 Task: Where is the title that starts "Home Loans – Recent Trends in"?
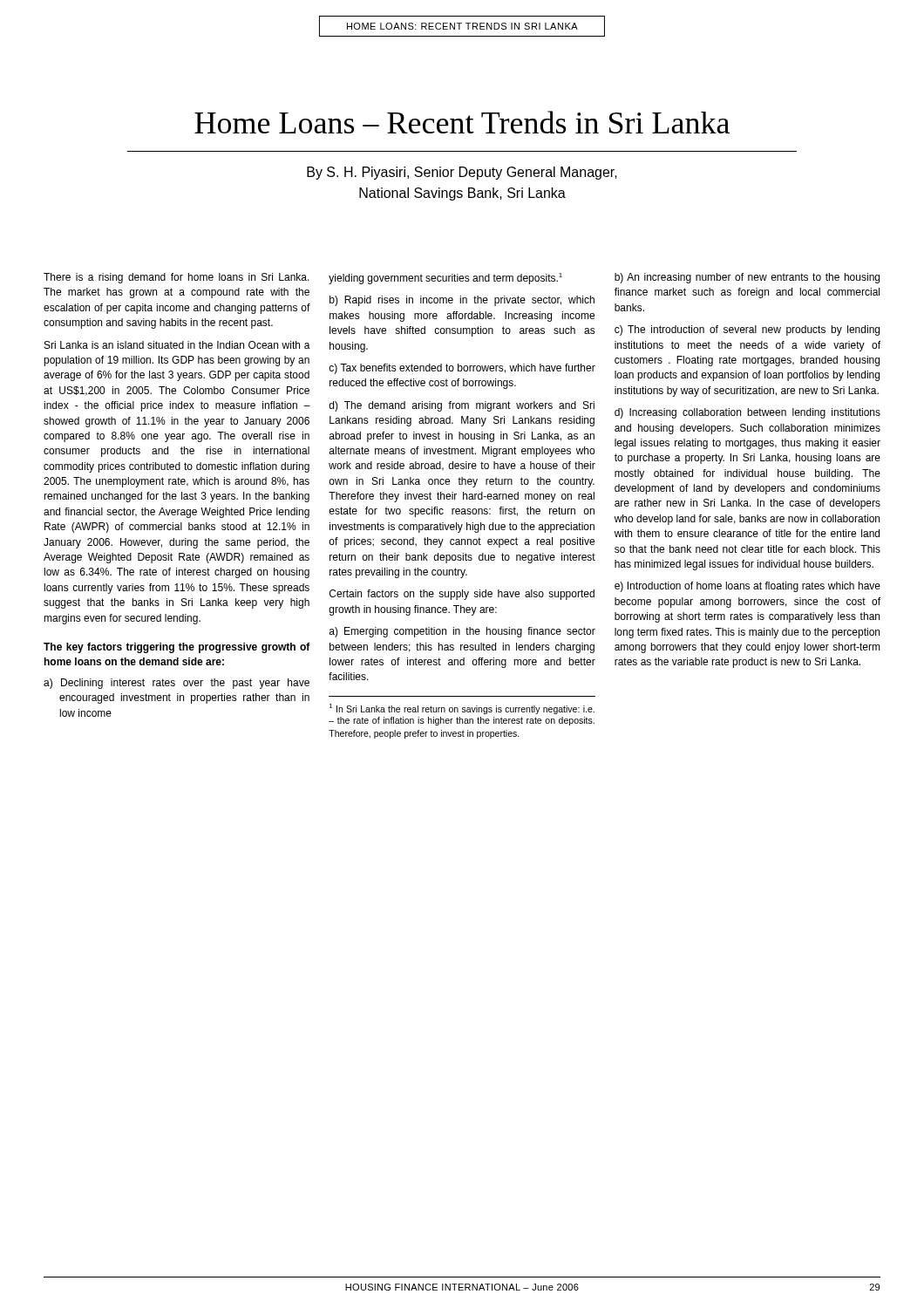tap(462, 154)
